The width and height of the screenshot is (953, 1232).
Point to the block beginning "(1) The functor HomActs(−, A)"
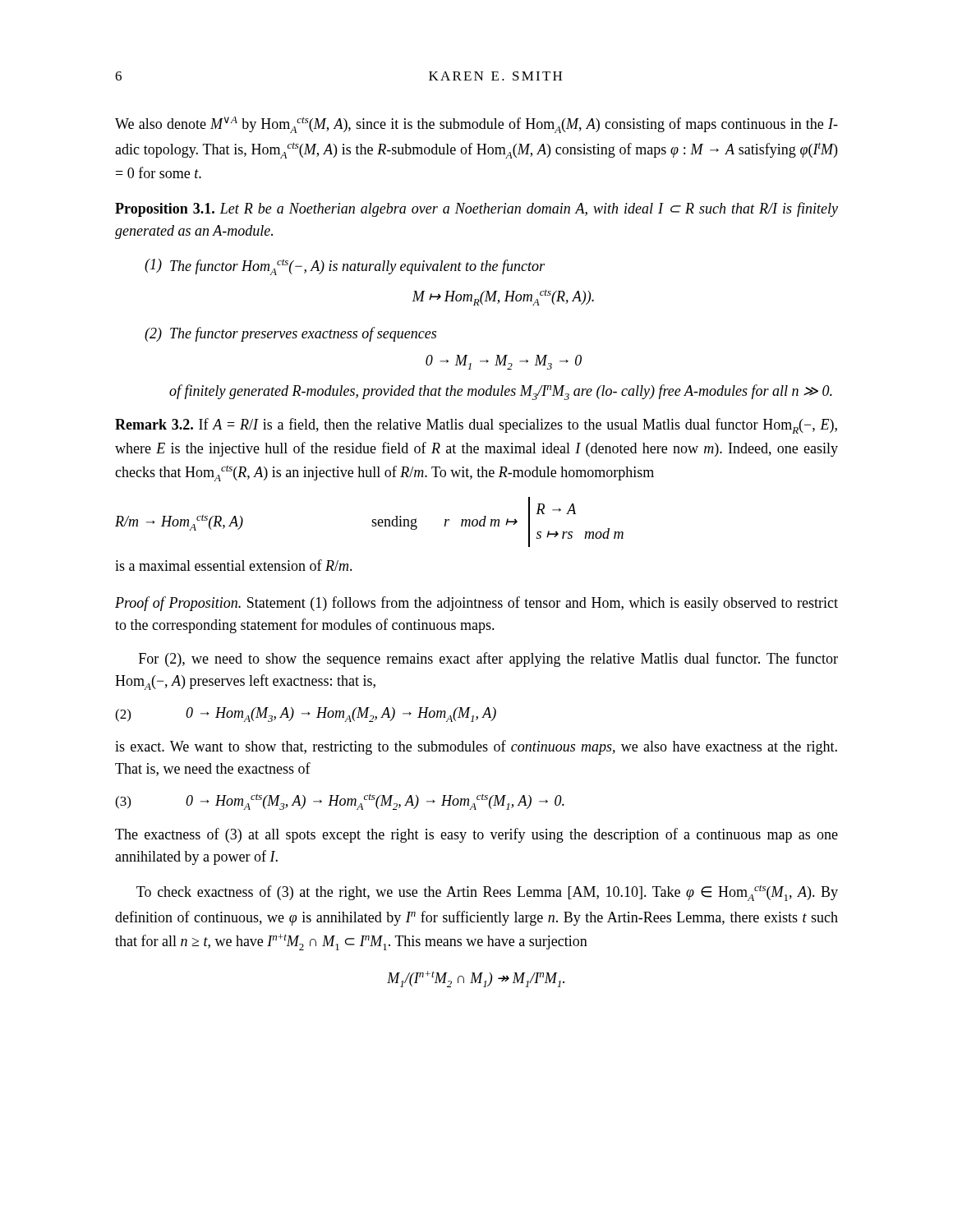(x=491, y=284)
